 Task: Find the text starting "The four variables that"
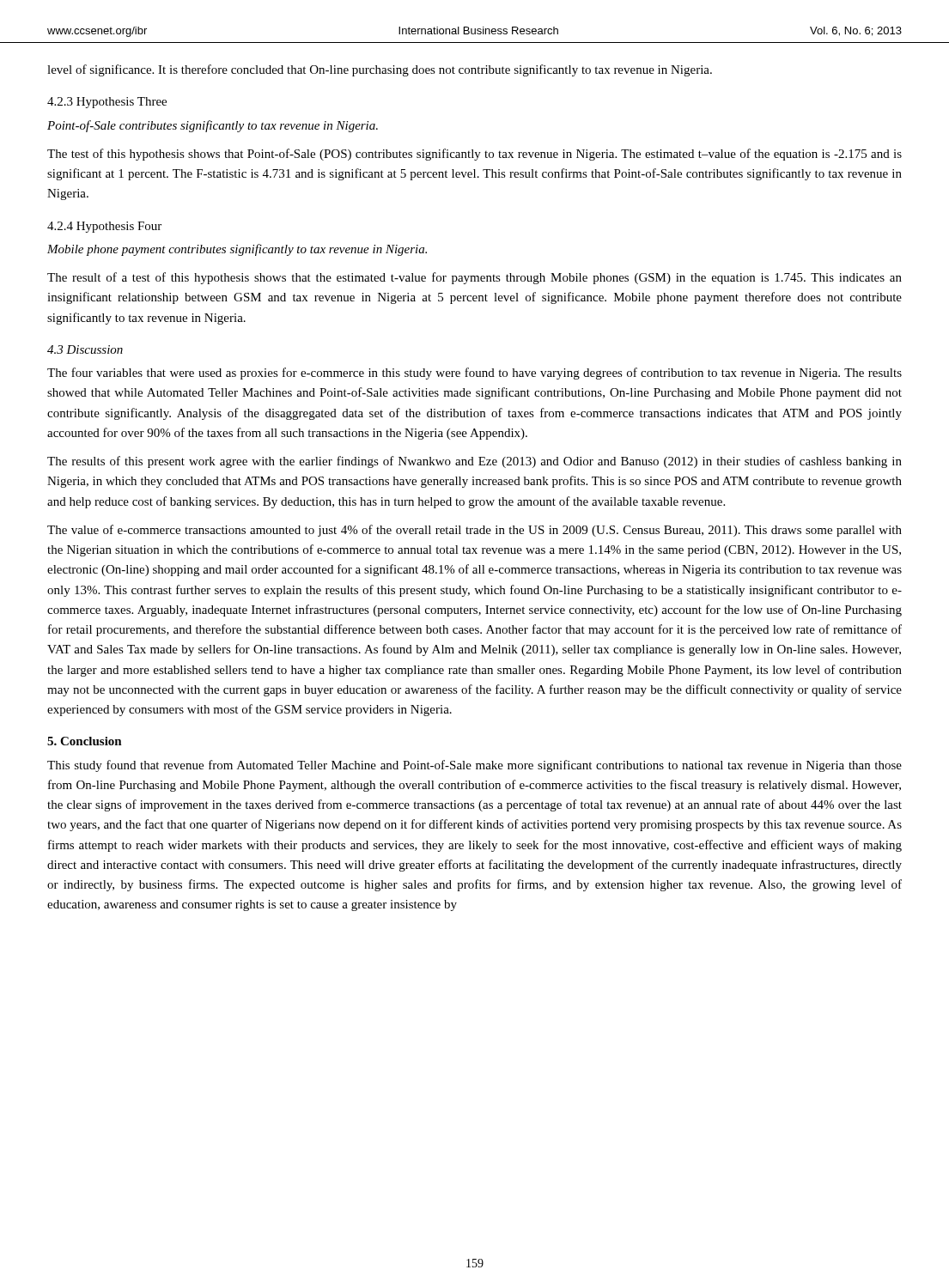tap(474, 403)
